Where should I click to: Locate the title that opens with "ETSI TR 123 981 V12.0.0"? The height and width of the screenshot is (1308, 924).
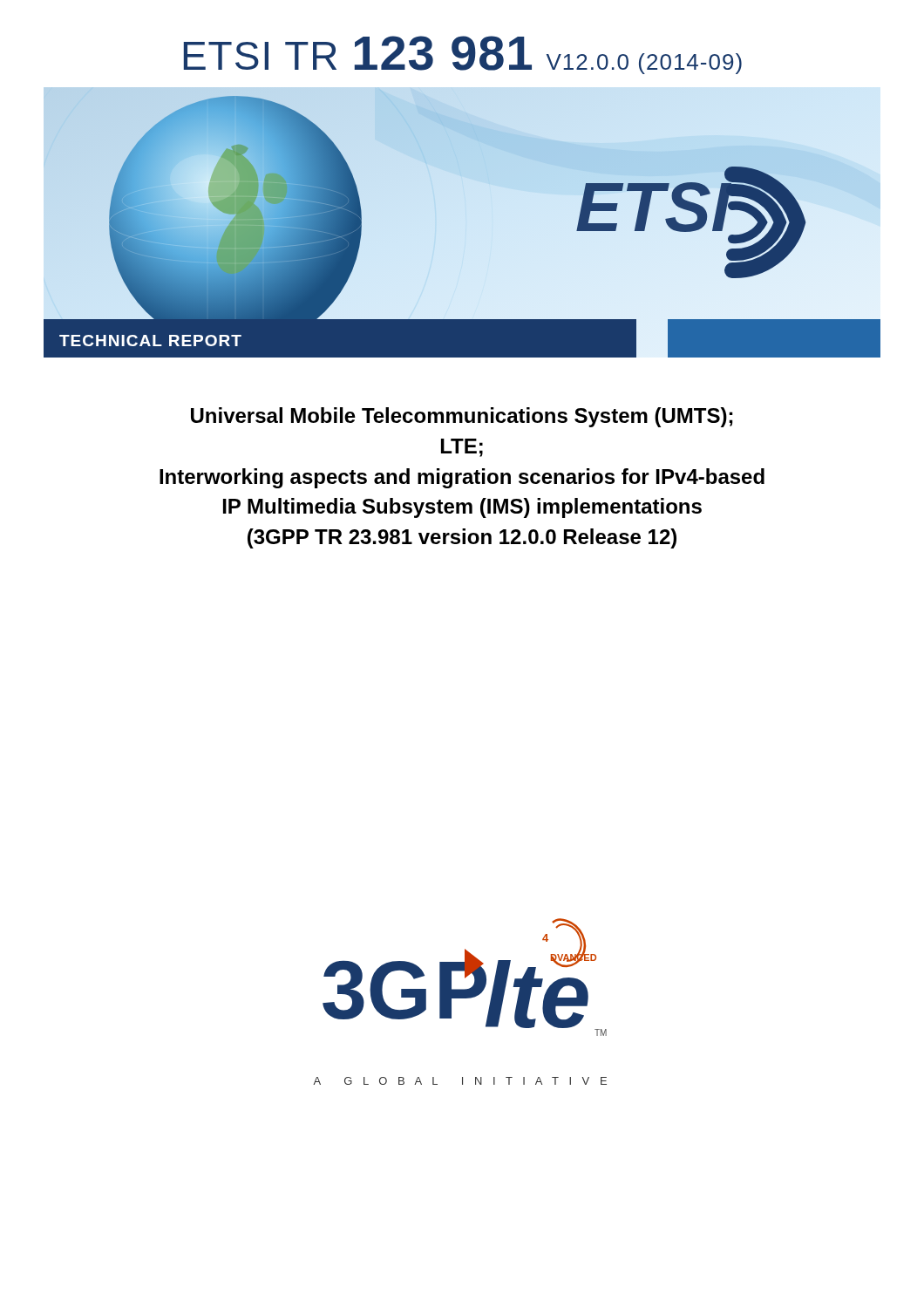[x=462, y=53]
